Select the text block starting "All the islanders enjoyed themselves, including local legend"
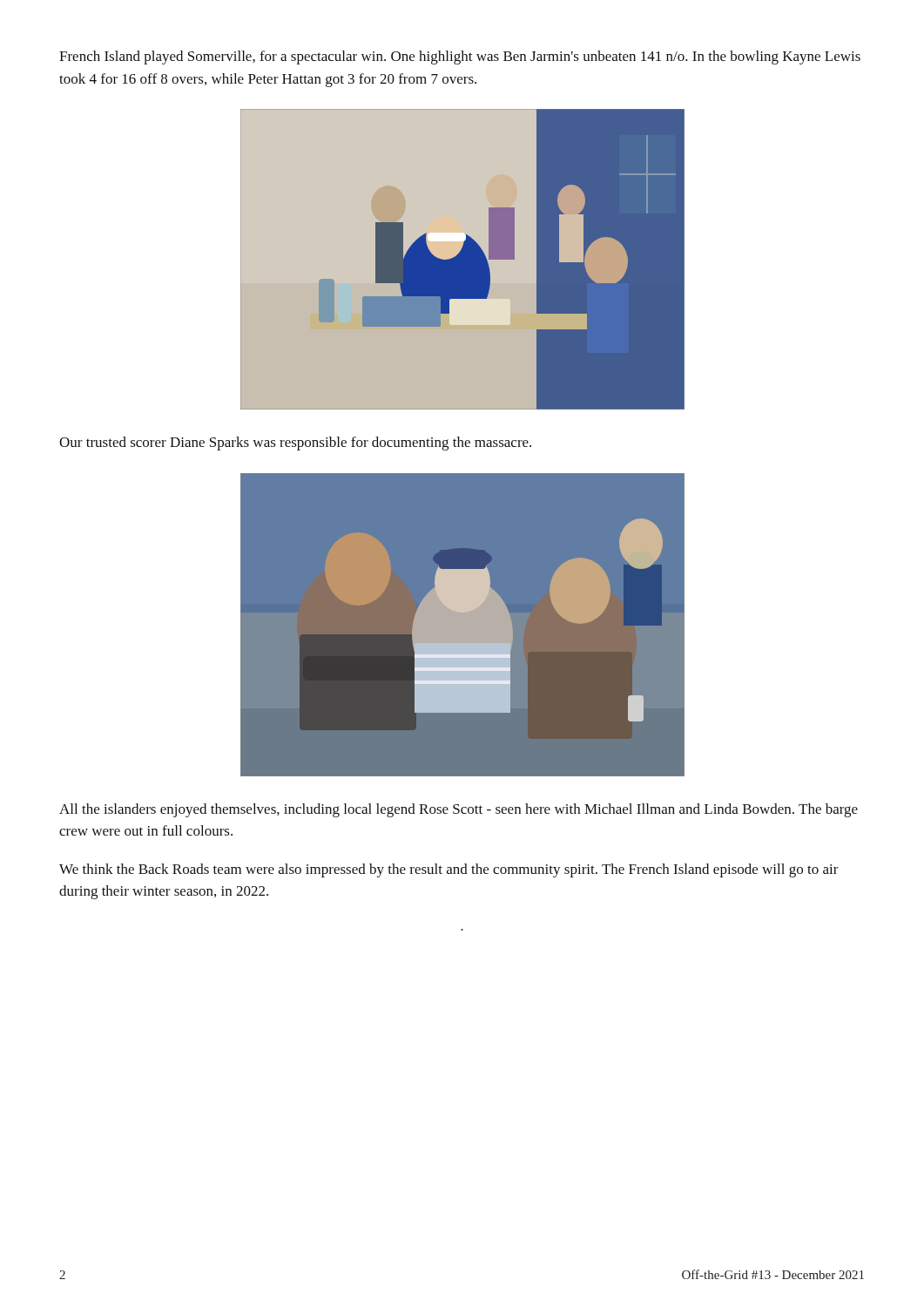 click(459, 820)
